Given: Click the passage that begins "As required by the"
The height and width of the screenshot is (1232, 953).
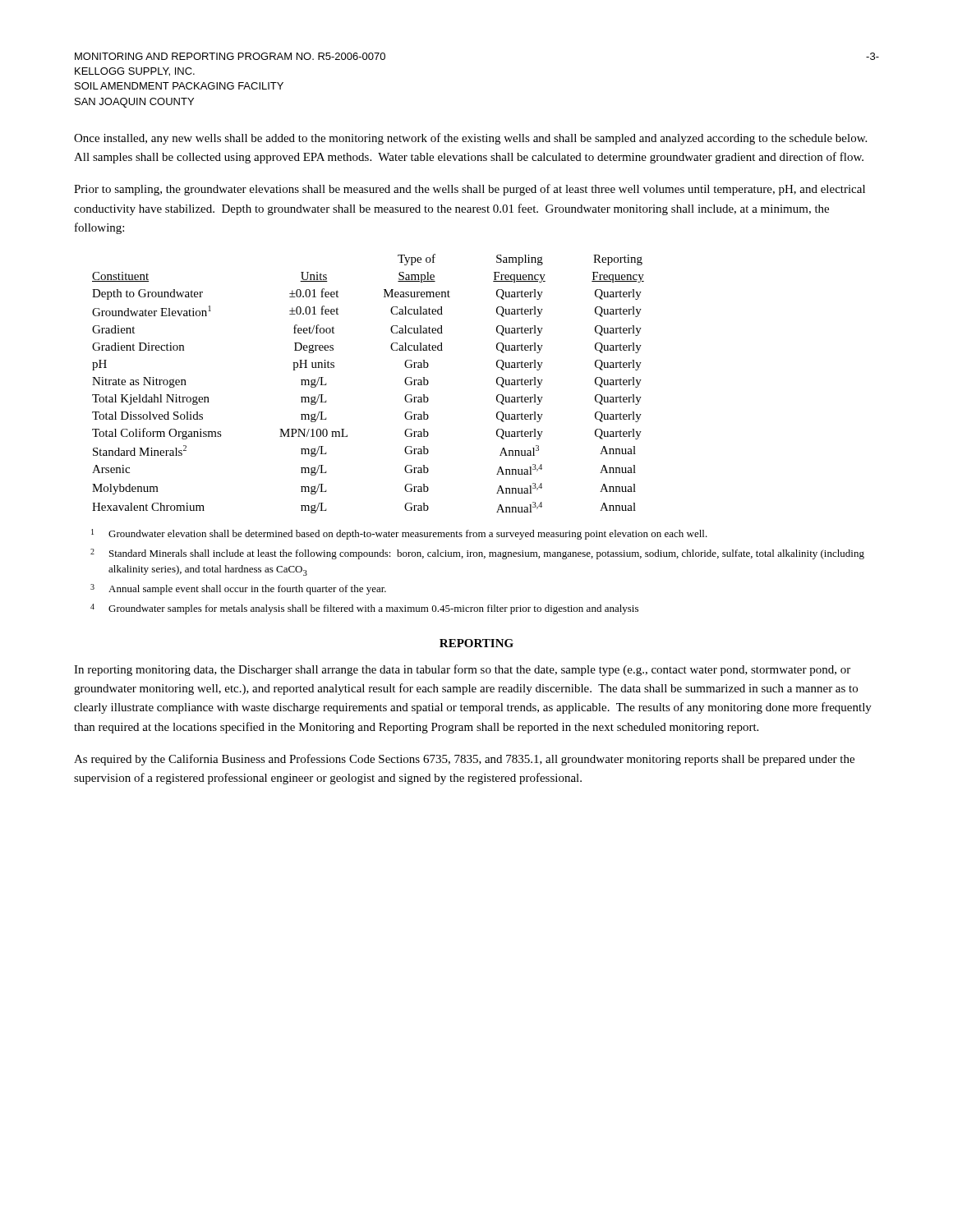Looking at the screenshot, I should [x=464, y=768].
